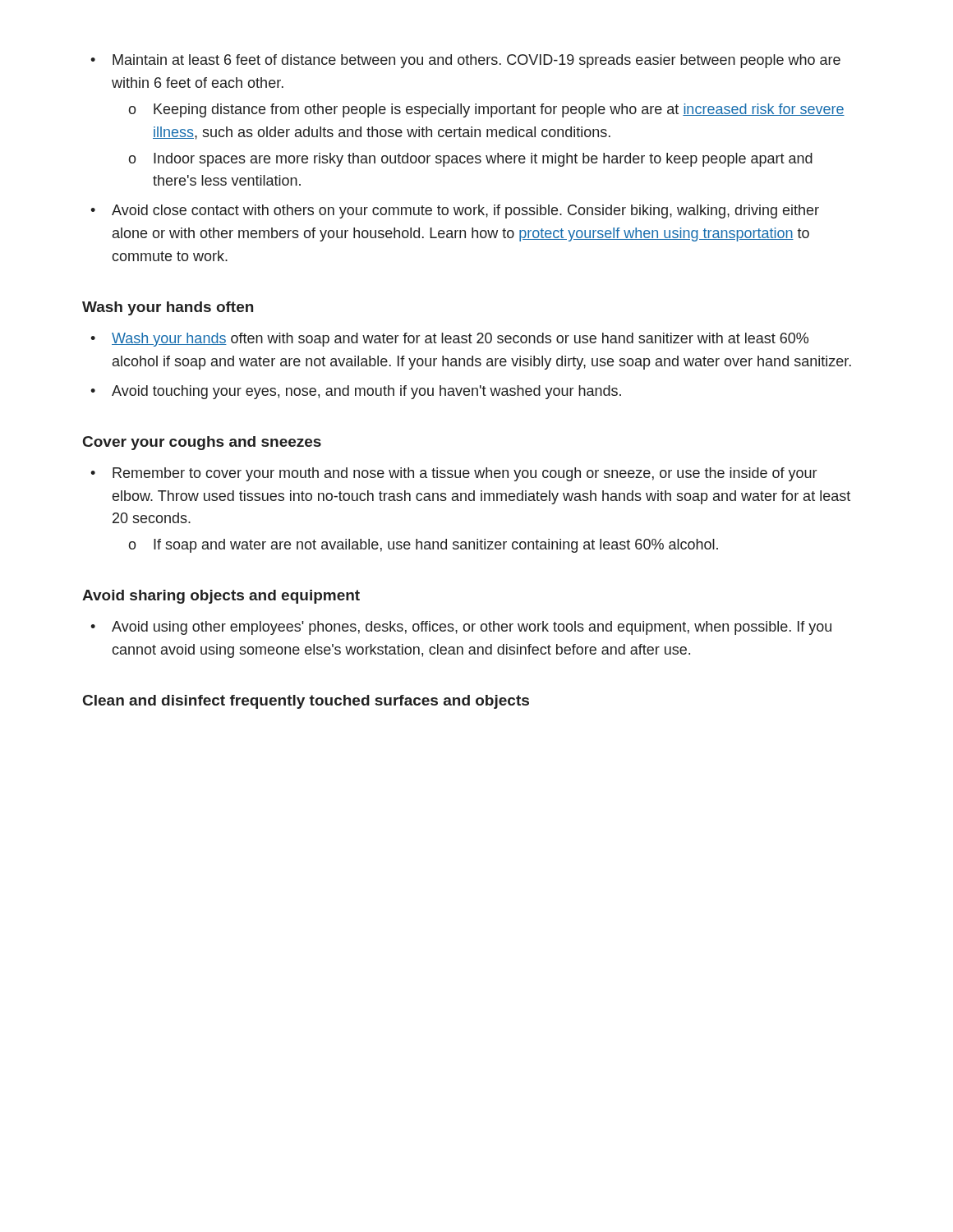Find the list item containing "Indoor spaces are more risky"
Screen dimensions: 1232x953
click(483, 170)
